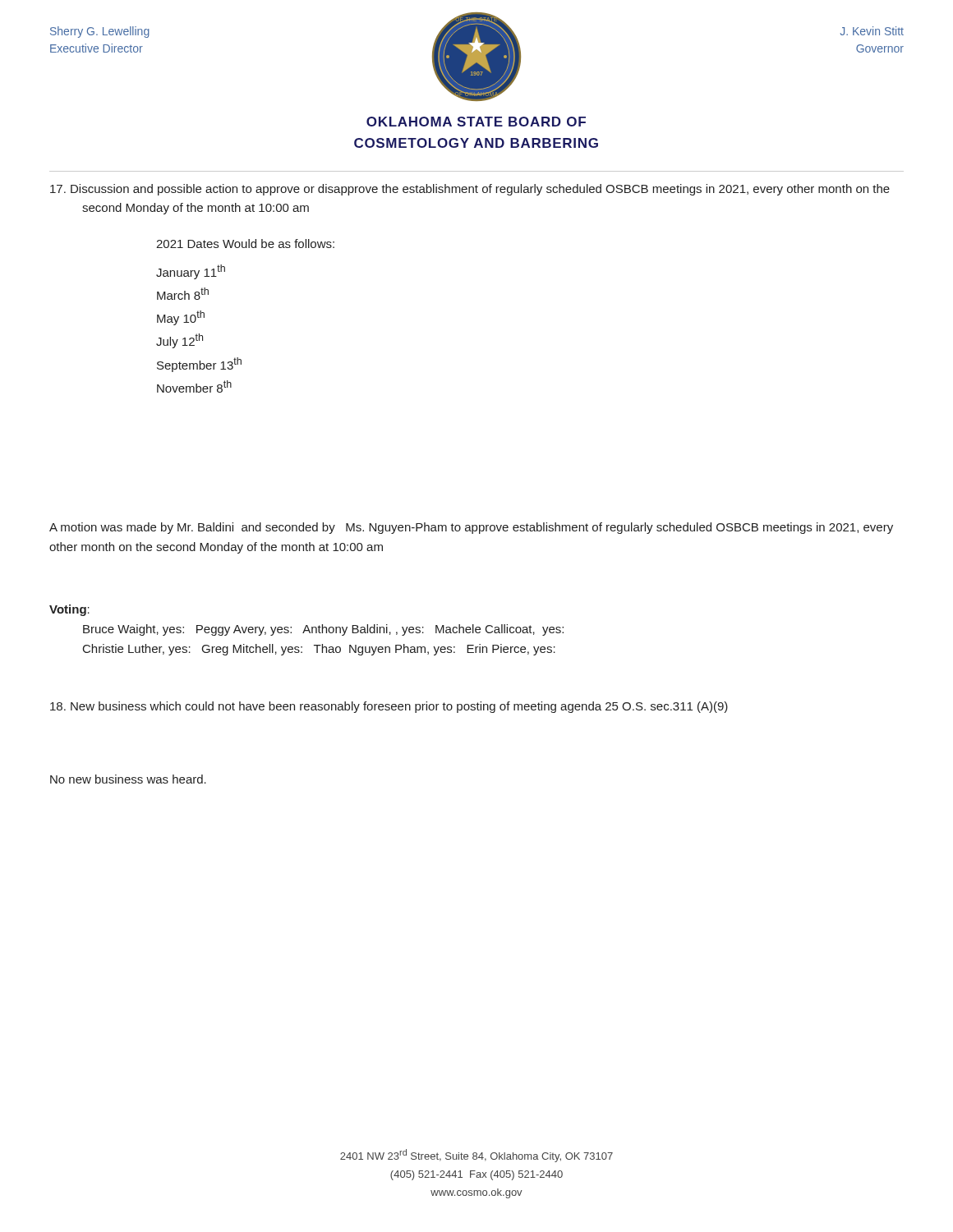Screen dimensions: 1232x953
Task: Click on the list item that reads "March 8th"
Action: [183, 294]
